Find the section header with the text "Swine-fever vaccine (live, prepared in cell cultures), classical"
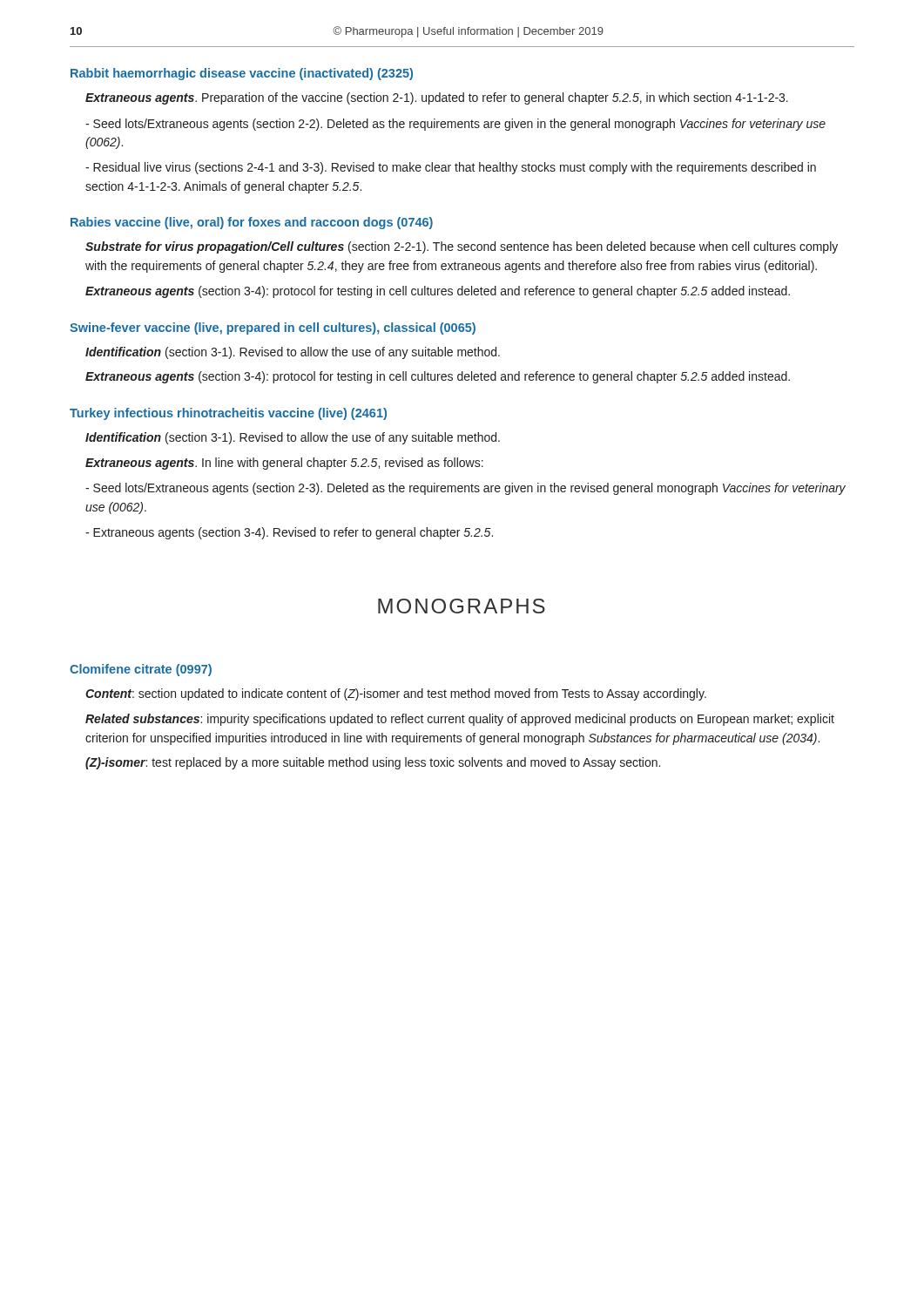The width and height of the screenshot is (924, 1307). 273,327
